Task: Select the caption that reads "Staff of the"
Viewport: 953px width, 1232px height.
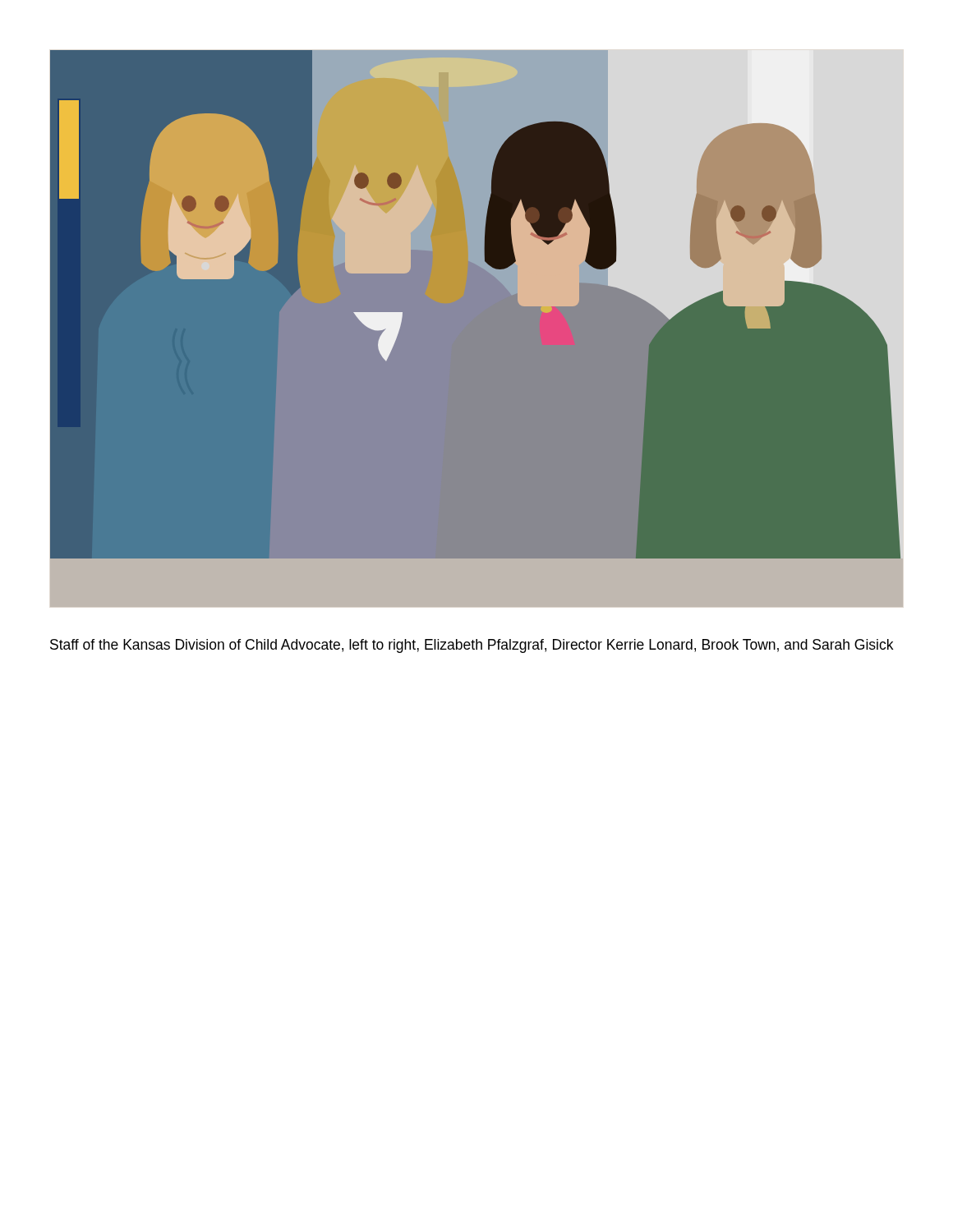Action: coord(471,645)
